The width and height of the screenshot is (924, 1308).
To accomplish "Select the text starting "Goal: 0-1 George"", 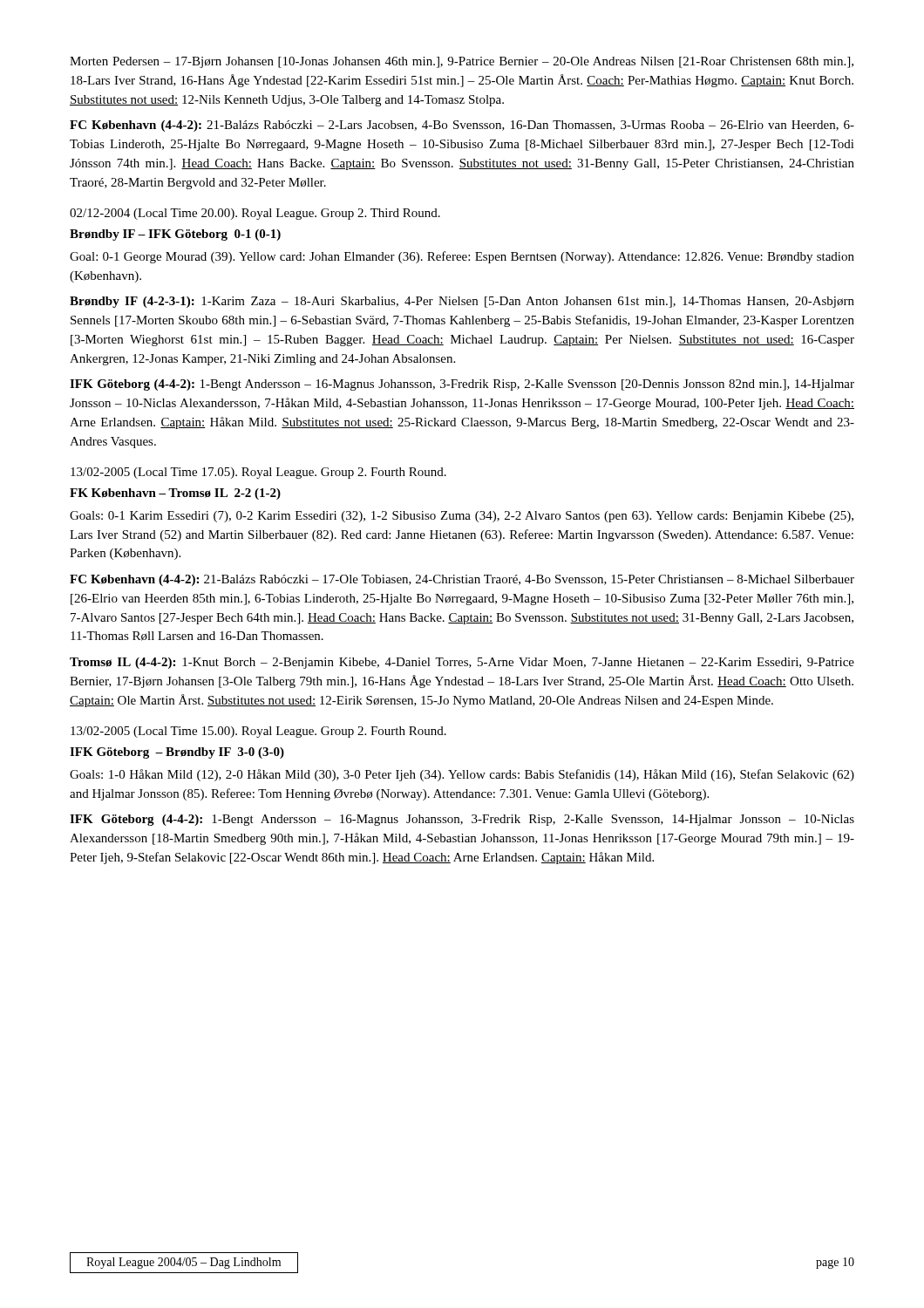I will (462, 266).
